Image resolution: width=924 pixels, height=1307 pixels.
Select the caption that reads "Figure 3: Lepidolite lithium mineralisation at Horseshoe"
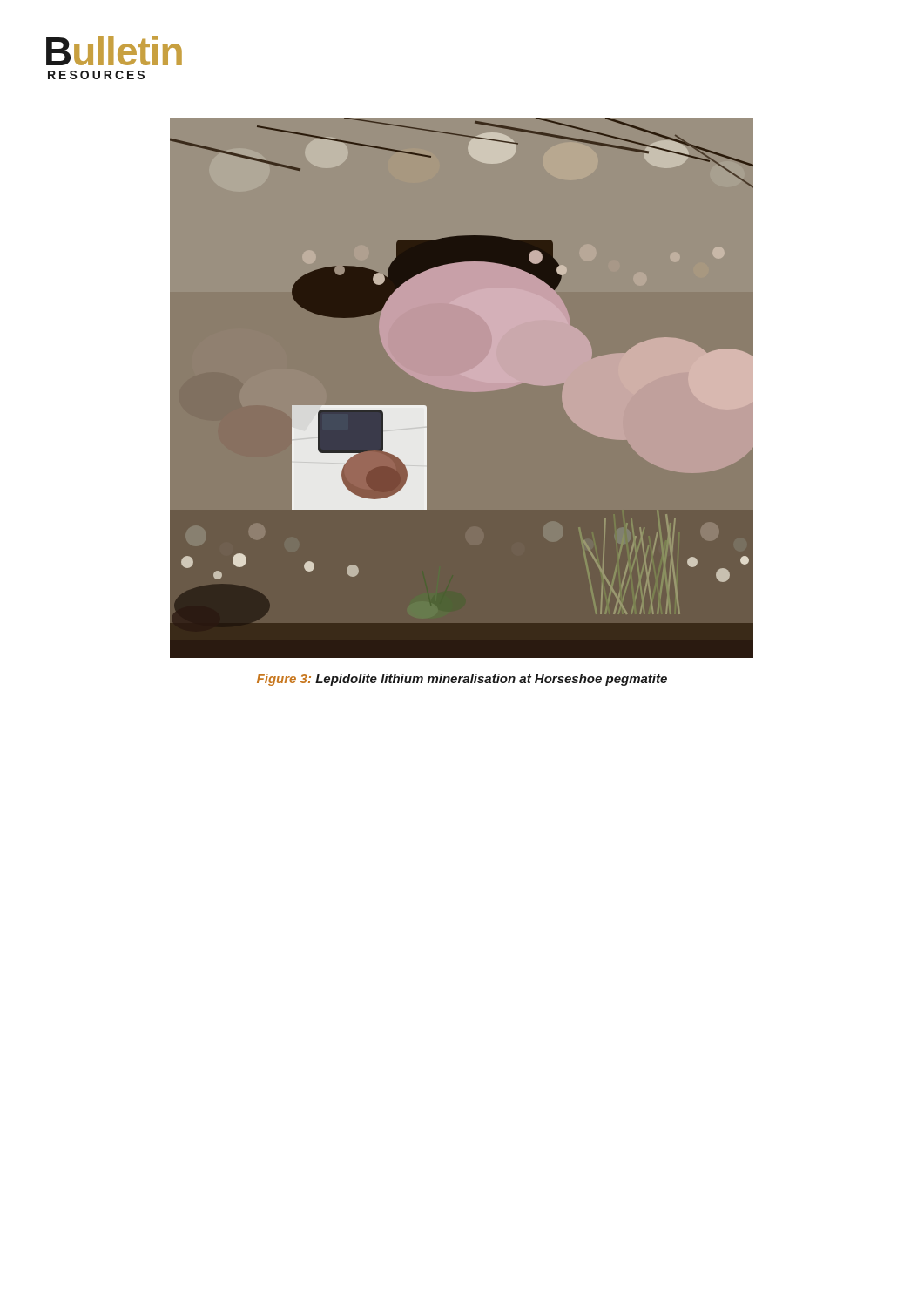462,678
